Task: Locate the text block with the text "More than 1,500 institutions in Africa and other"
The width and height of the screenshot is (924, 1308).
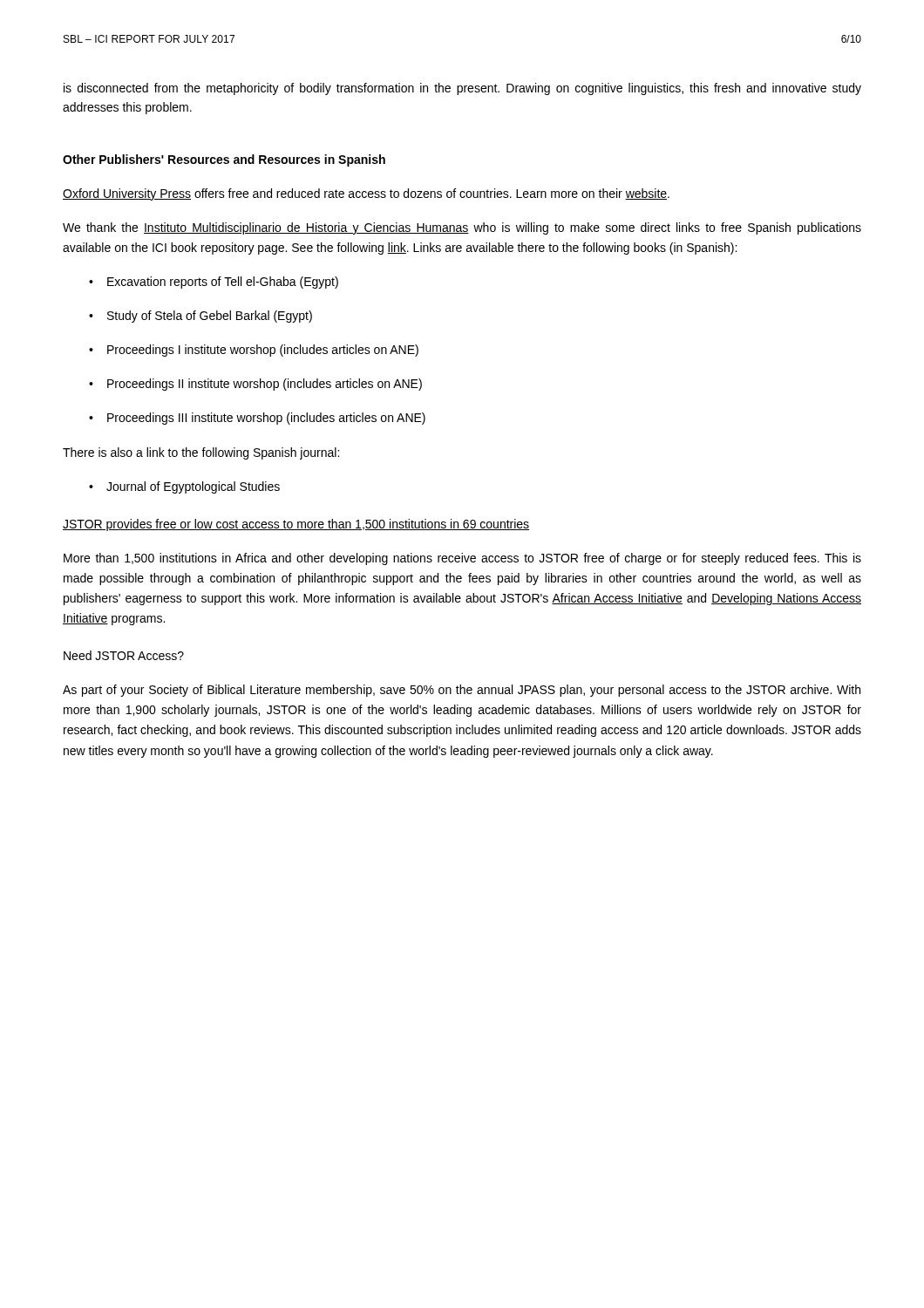Action: pos(462,589)
